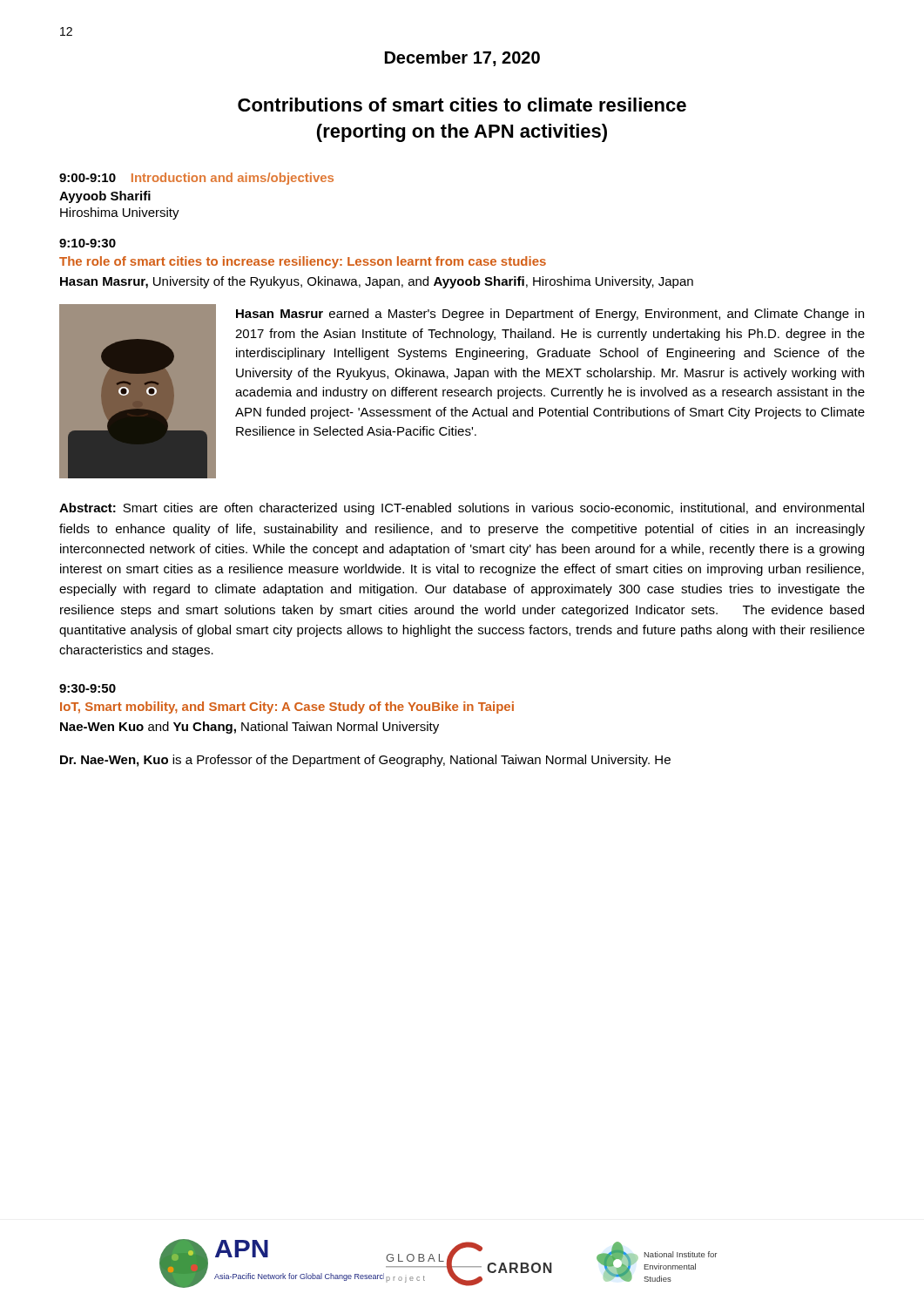The width and height of the screenshot is (924, 1307).
Task: Point to the block beginning "Hasan Masrur earned a"
Action: (x=550, y=372)
